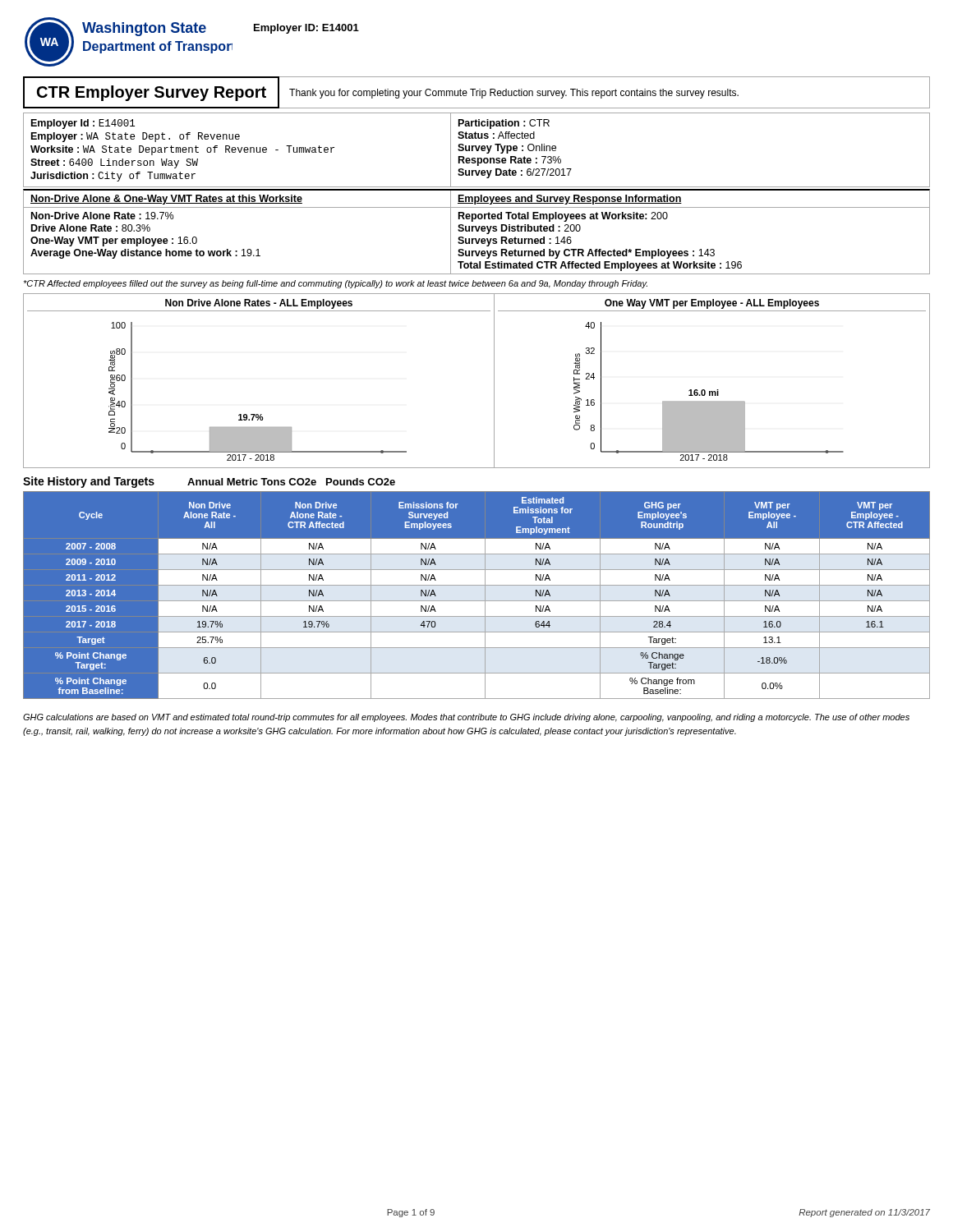Viewport: 953px width, 1232px height.
Task: Locate the block of text that opens with "Reported Total Employees at Worksite:"
Action: 563,216
